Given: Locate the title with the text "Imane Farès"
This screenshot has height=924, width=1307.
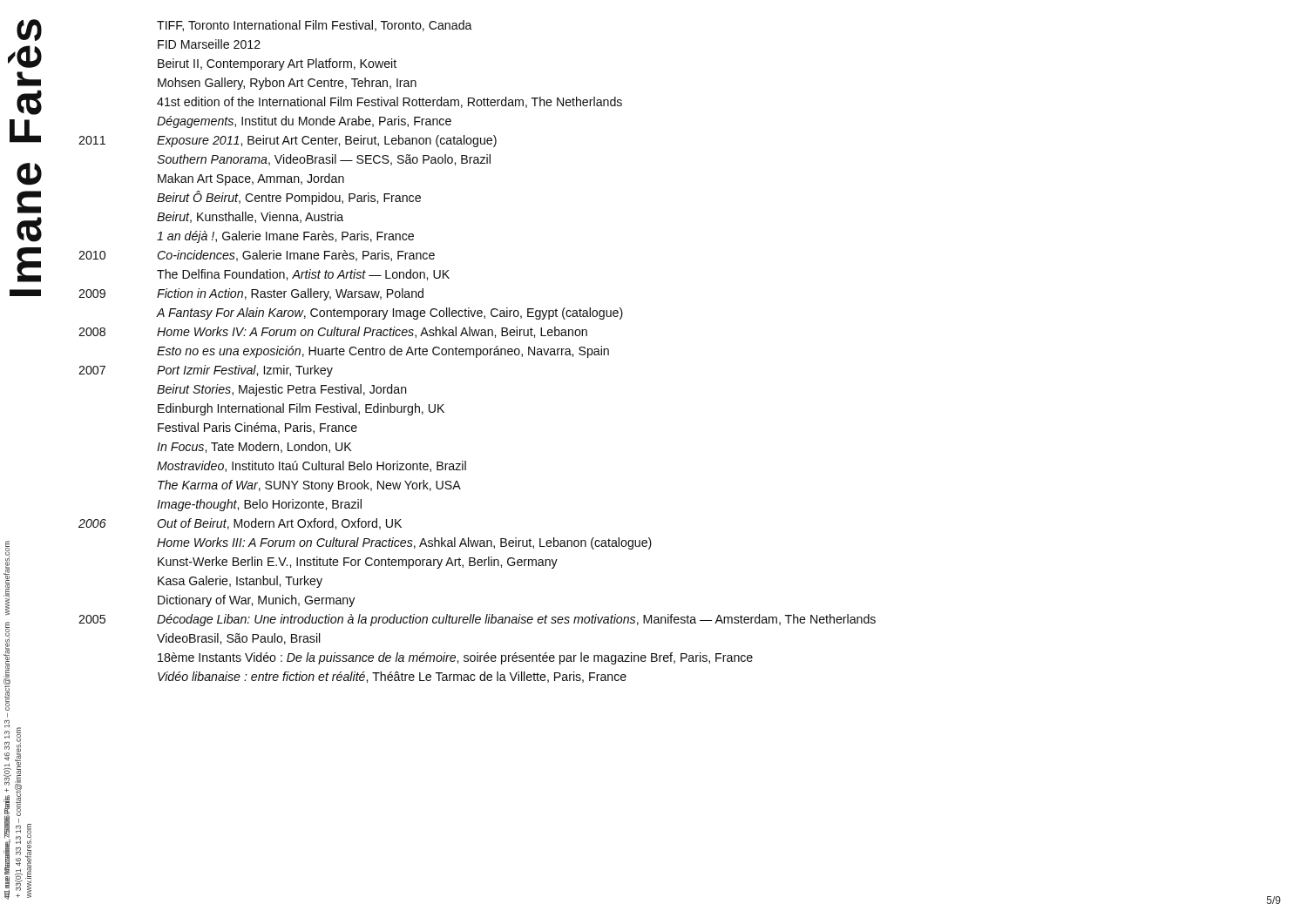Looking at the screenshot, I should pos(25,157).
